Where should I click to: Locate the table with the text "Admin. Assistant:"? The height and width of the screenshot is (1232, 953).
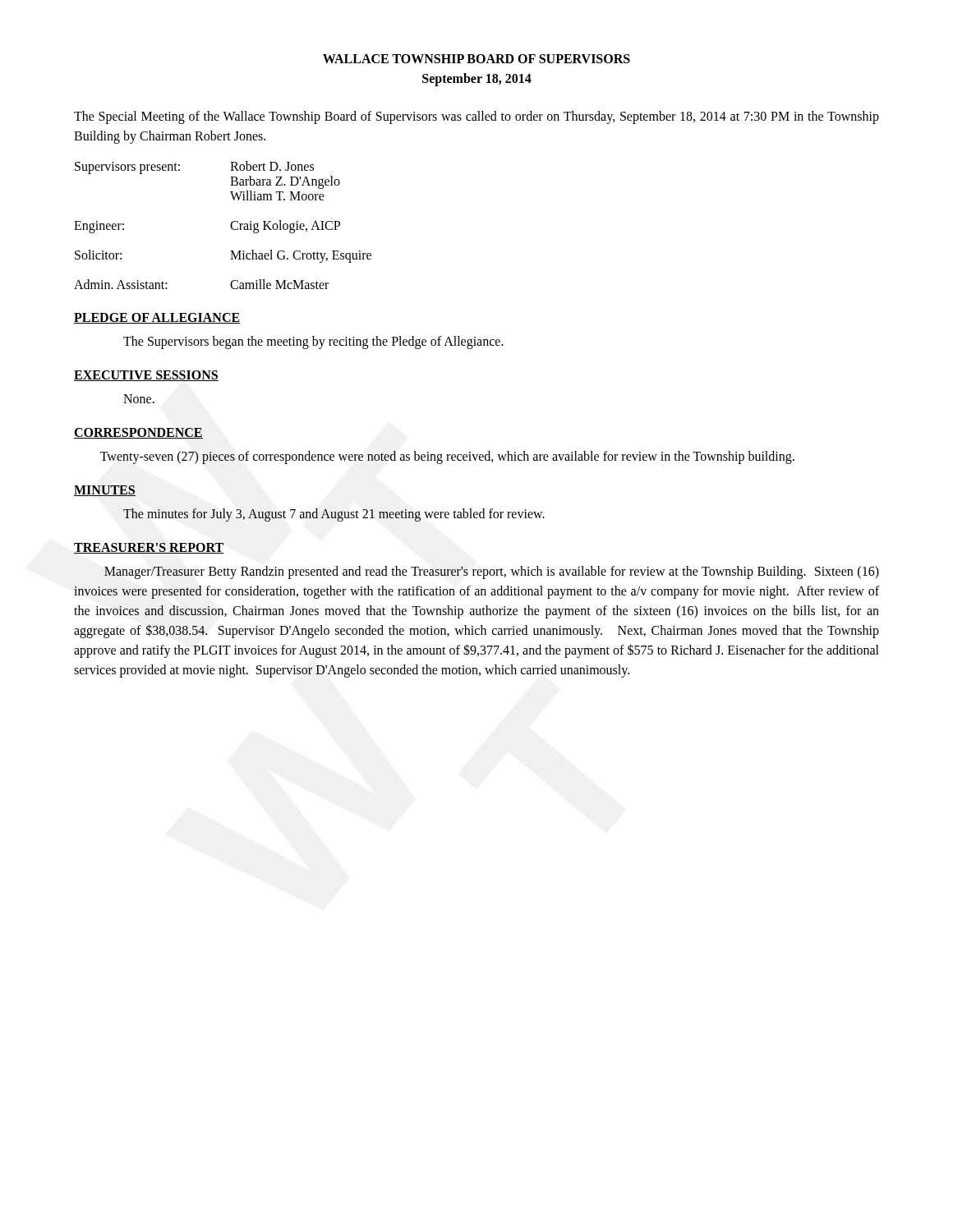pos(476,226)
